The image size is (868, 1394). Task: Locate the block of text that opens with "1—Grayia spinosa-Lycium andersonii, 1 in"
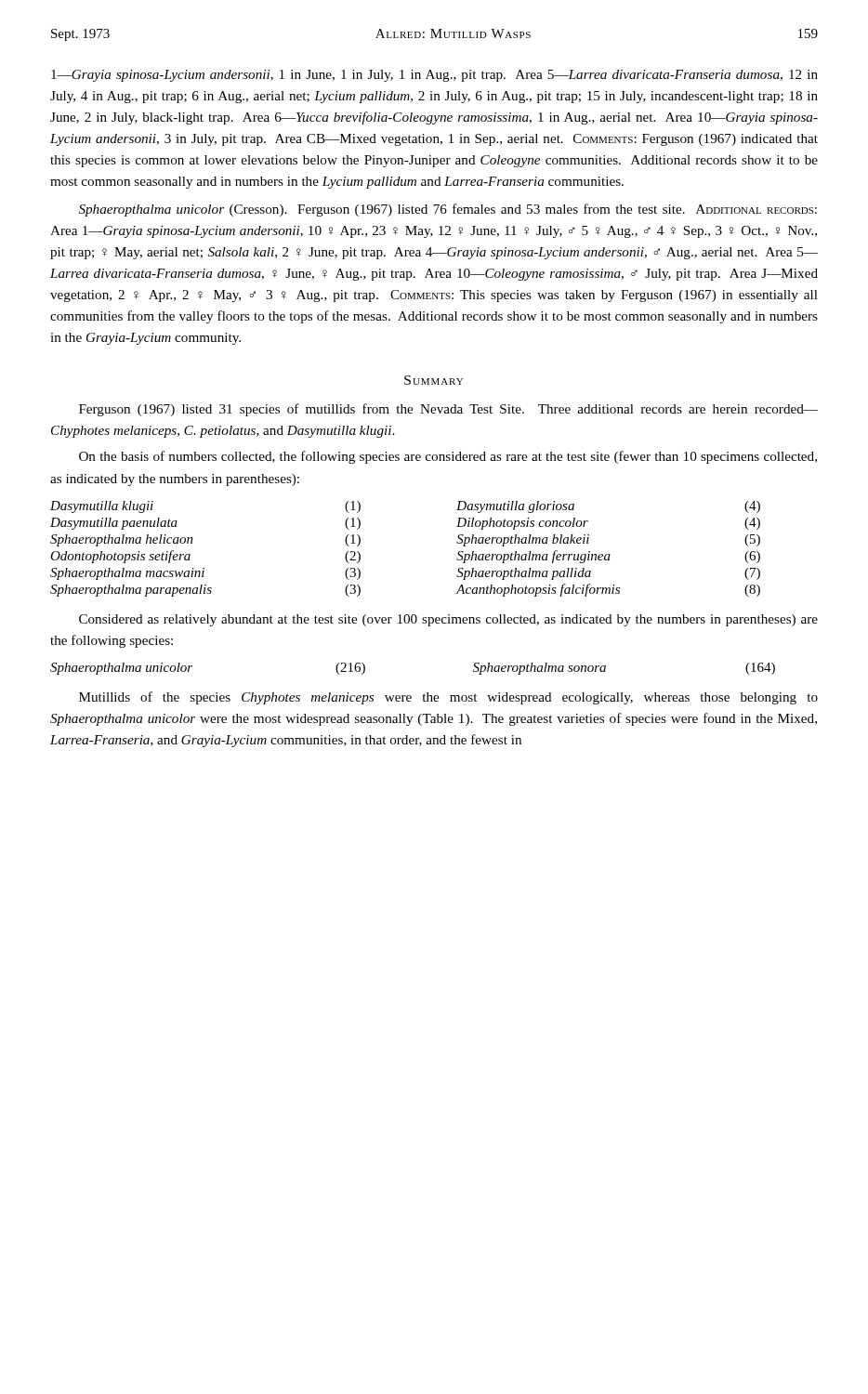(x=434, y=128)
